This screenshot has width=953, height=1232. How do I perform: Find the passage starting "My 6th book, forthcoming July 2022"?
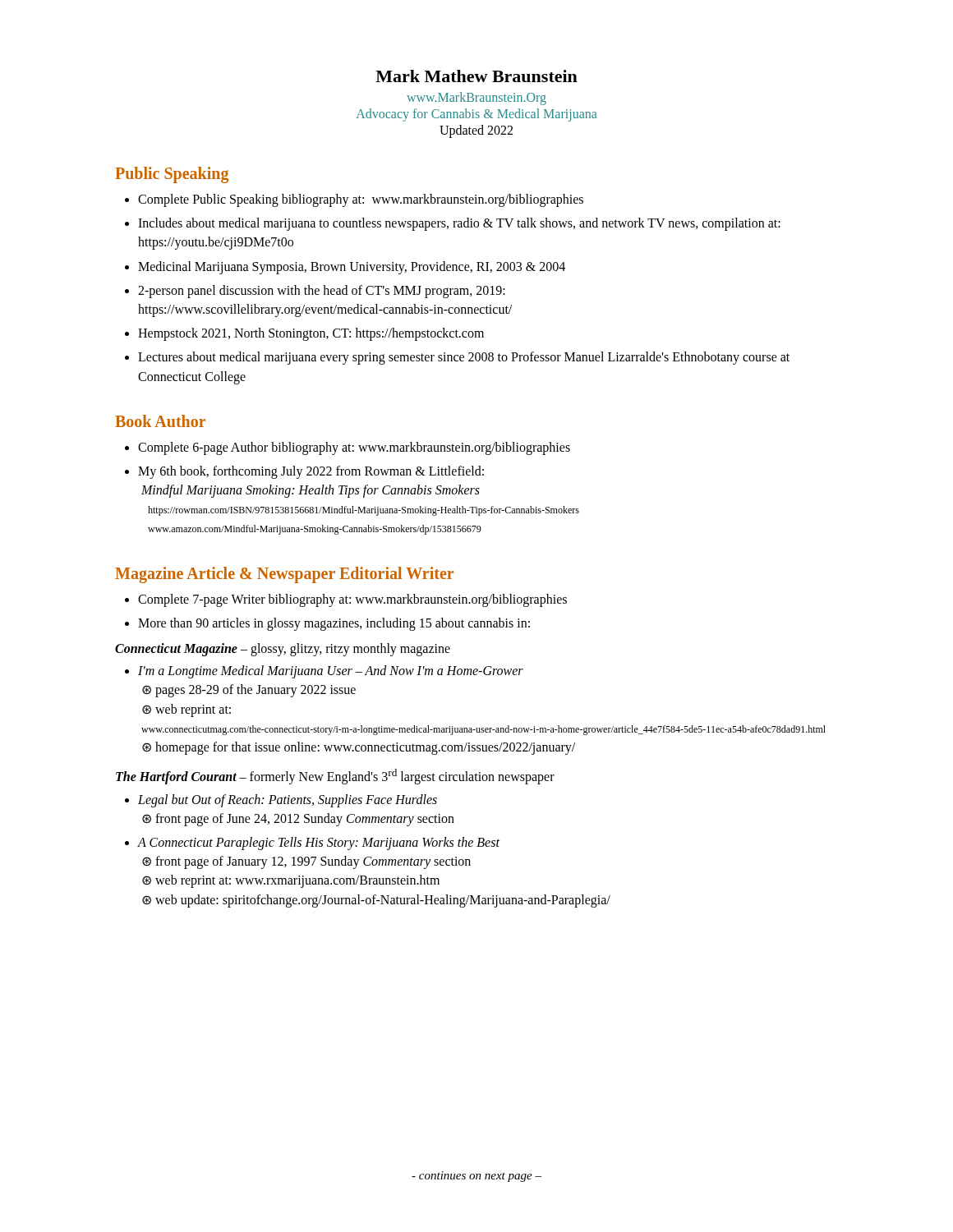(476, 500)
